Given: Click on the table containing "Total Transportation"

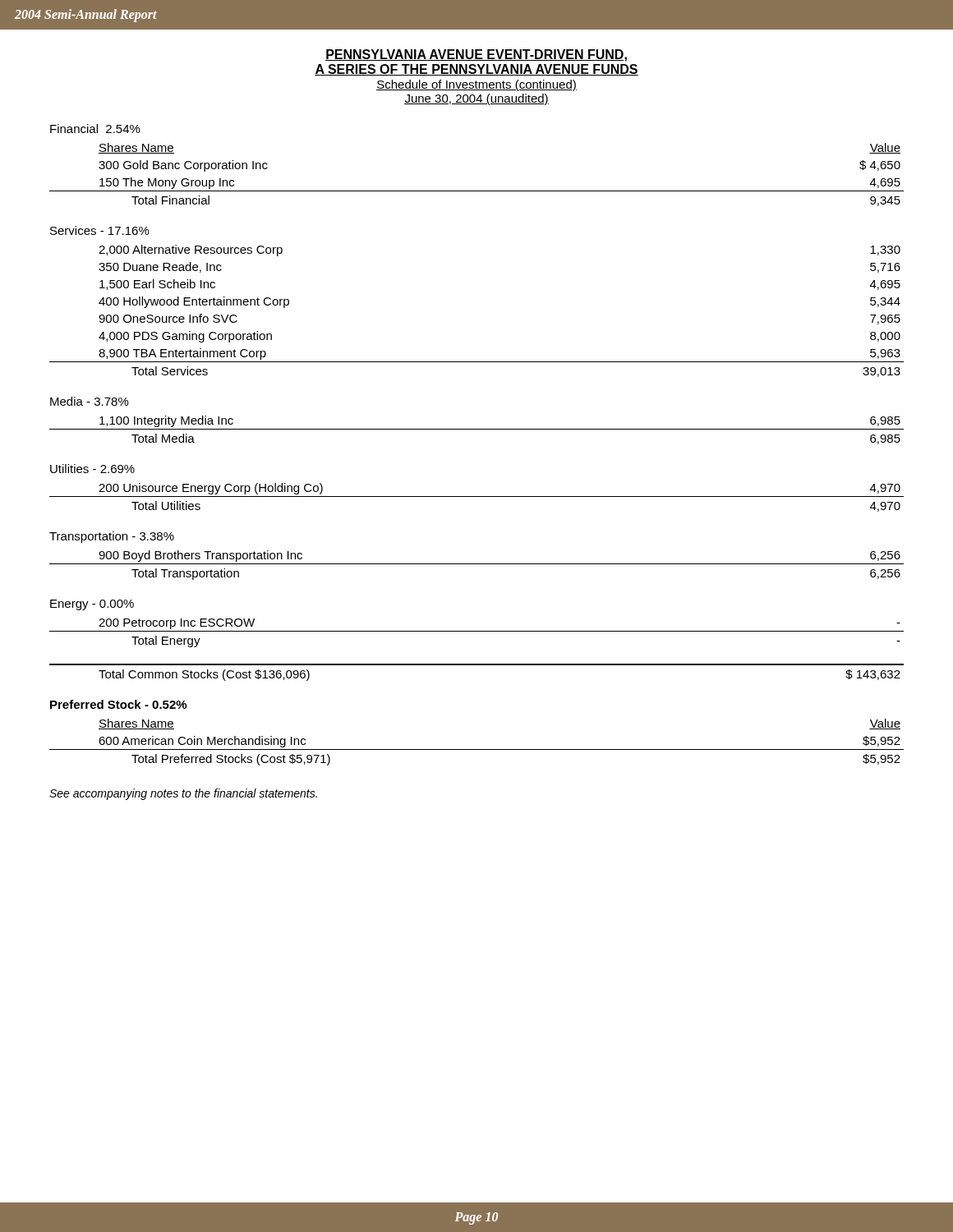Looking at the screenshot, I should pyautogui.click(x=476, y=564).
